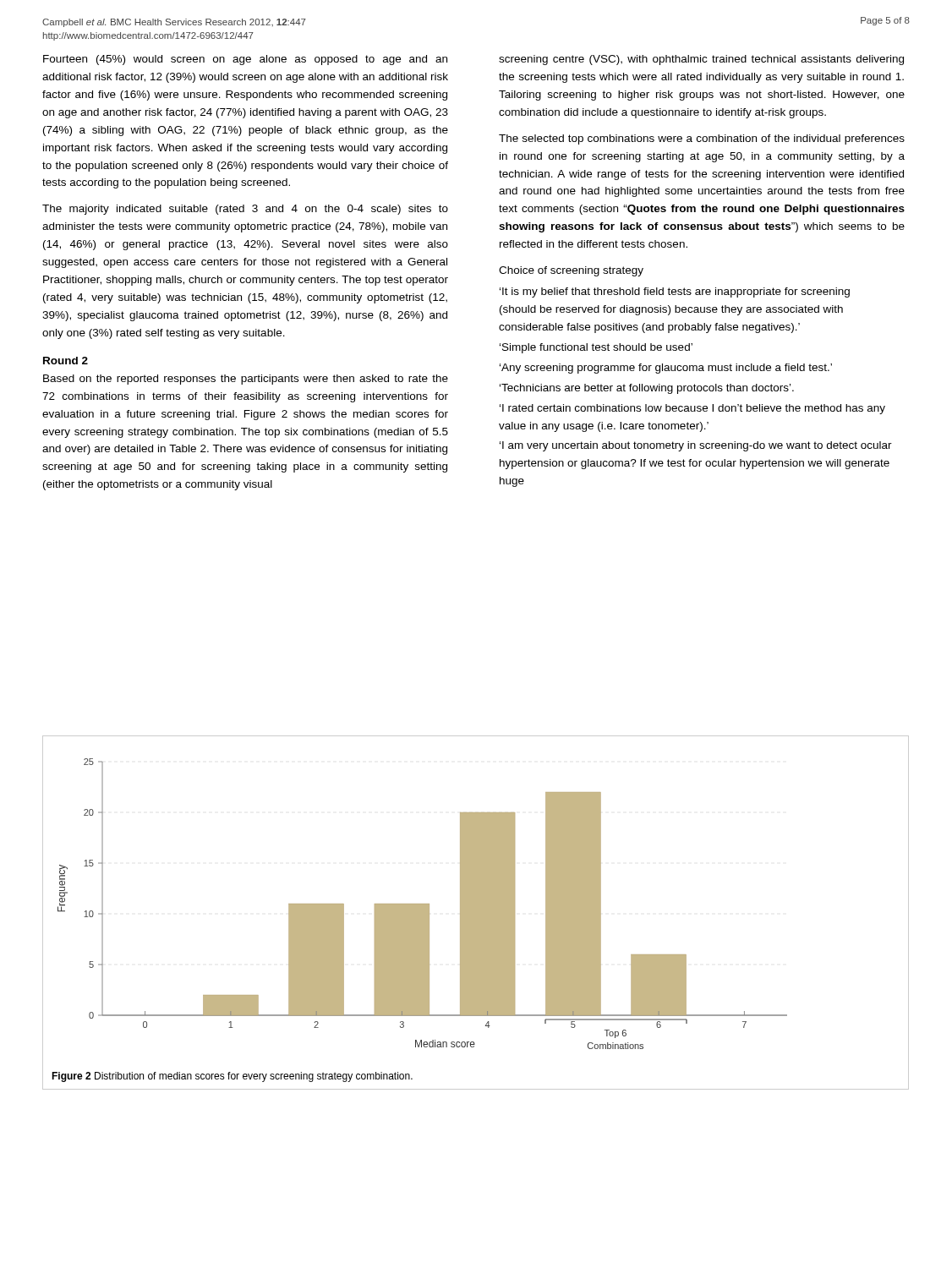Point to the block beginning "‘I am very"
The height and width of the screenshot is (1268, 952).
[x=695, y=463]
